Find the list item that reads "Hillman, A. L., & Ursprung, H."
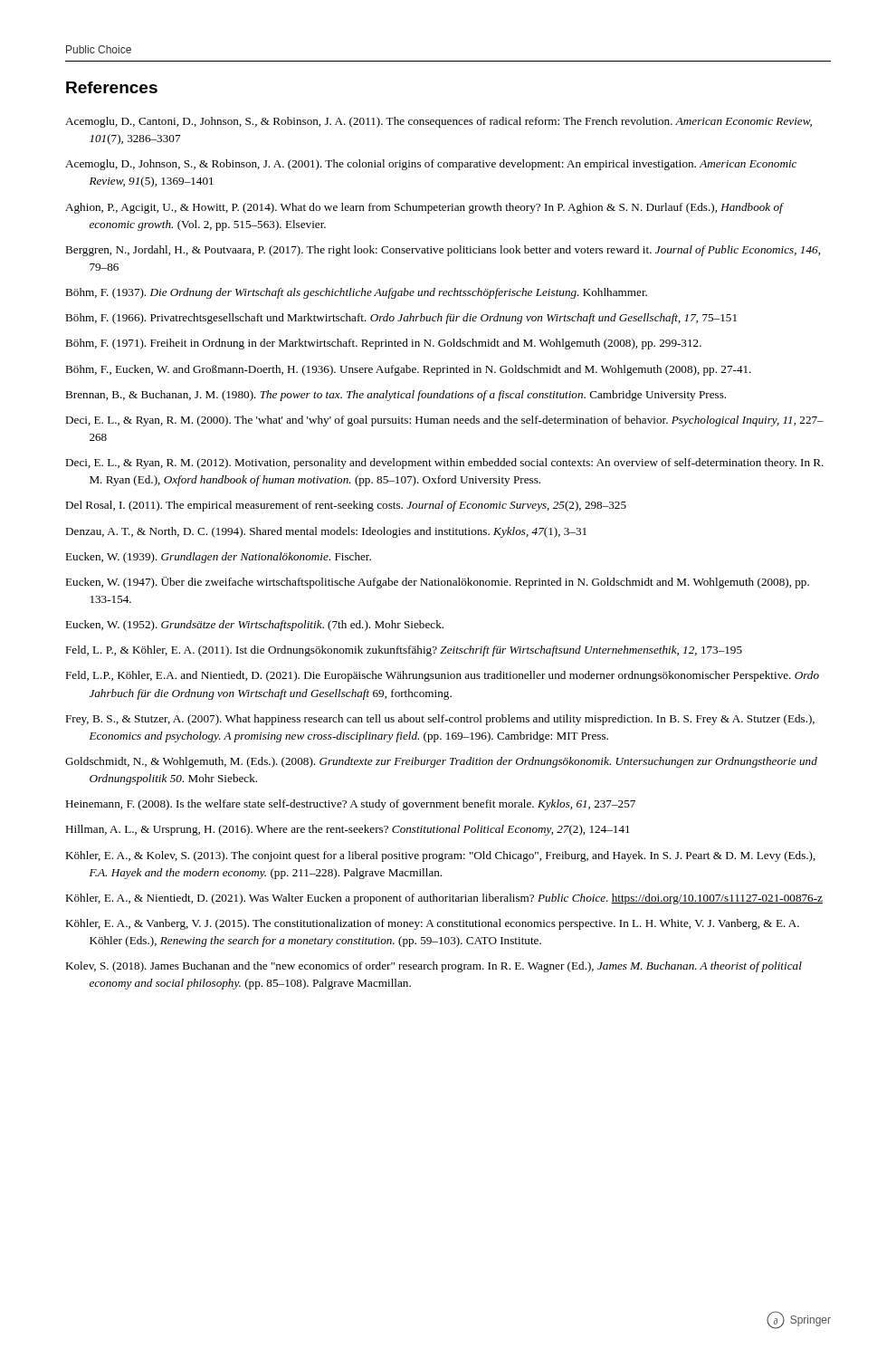896x1358 pixels. point(348,829)
